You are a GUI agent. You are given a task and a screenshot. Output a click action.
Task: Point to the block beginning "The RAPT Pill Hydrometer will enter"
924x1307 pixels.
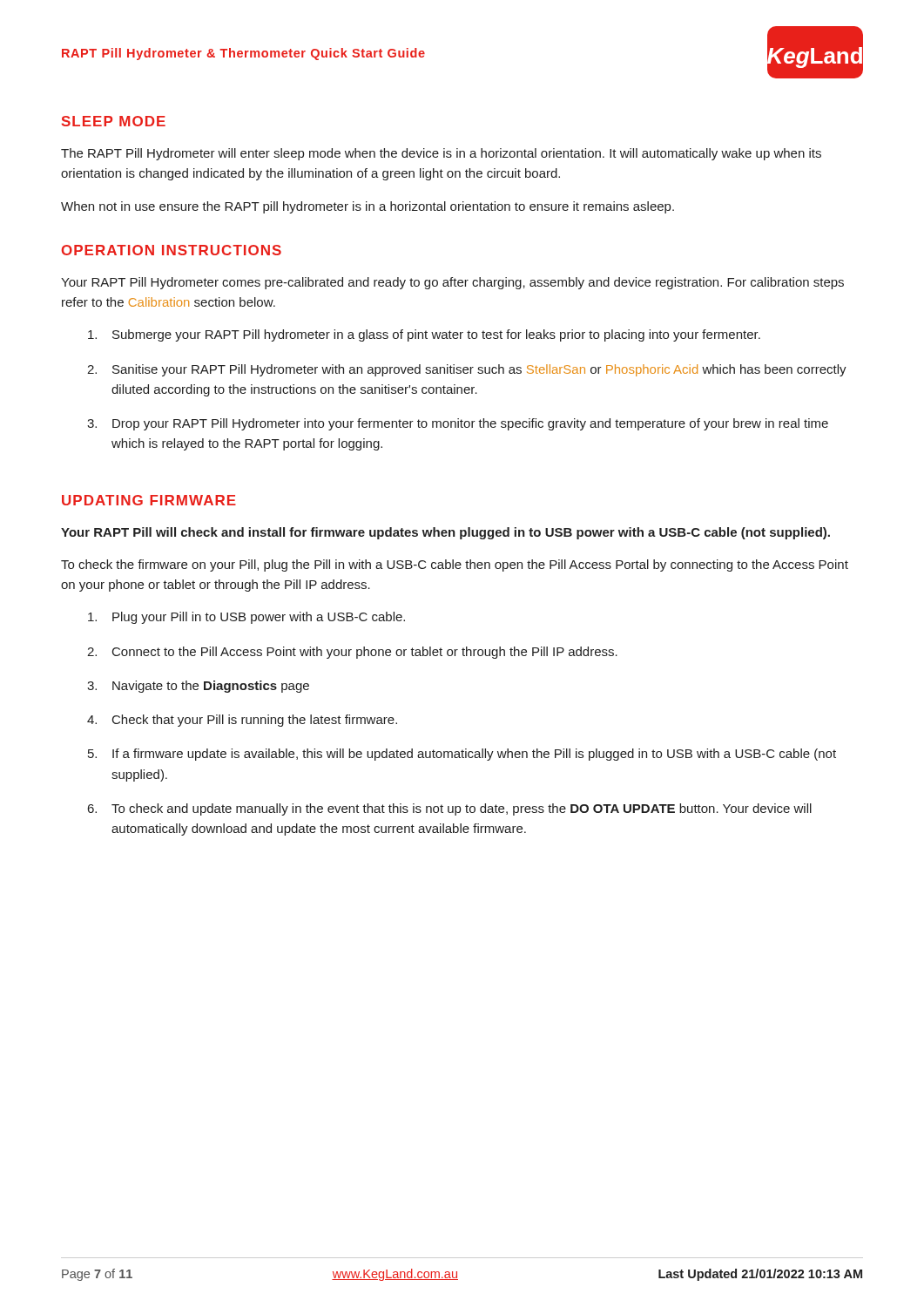click(x=441, y=163)
